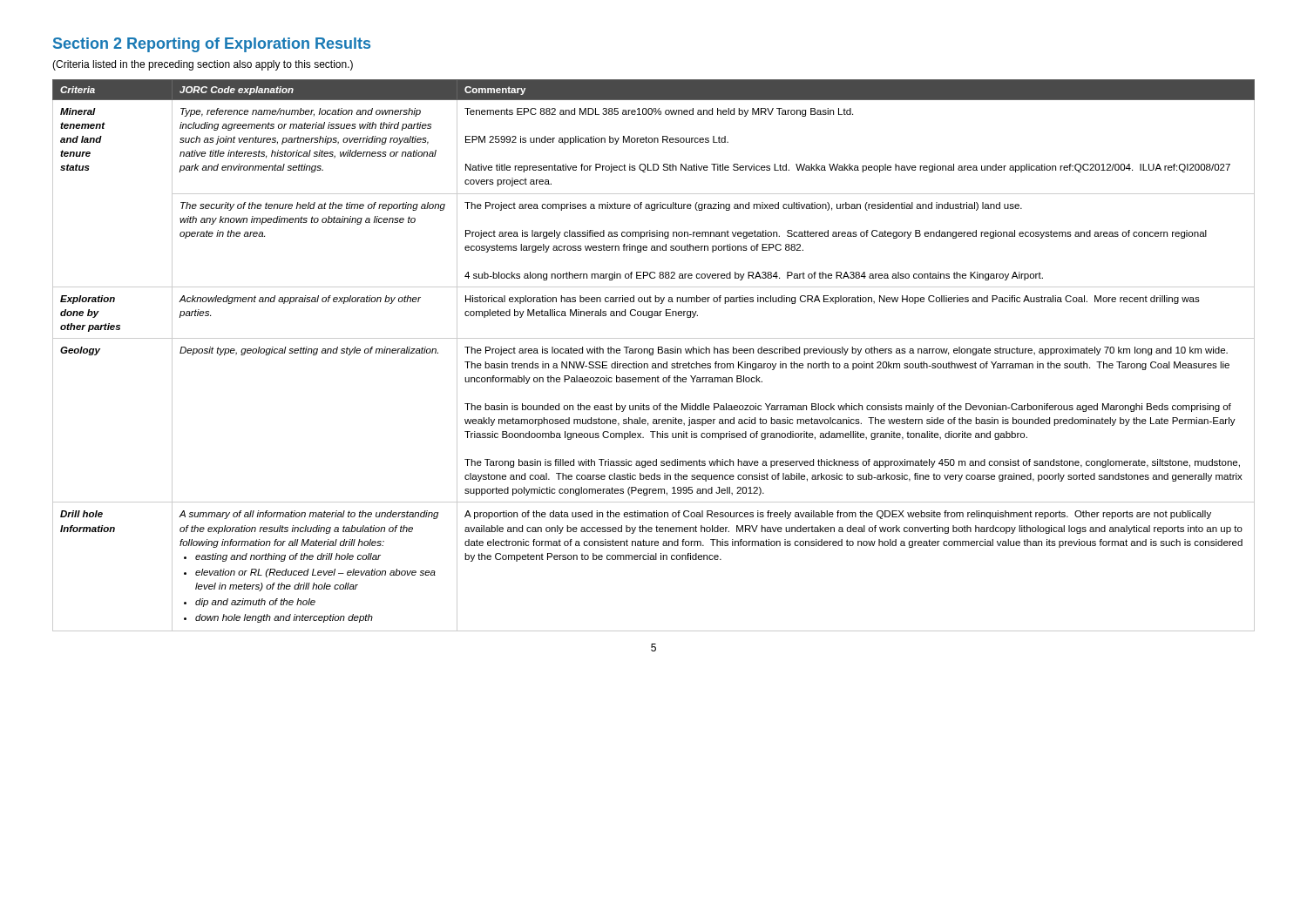Image resolution: width=1307 pixels, height=924 pixels.
Task: Locate the table with the text "Deposit type, geological"
Action: pyautogui.click(x=654, y=355)
